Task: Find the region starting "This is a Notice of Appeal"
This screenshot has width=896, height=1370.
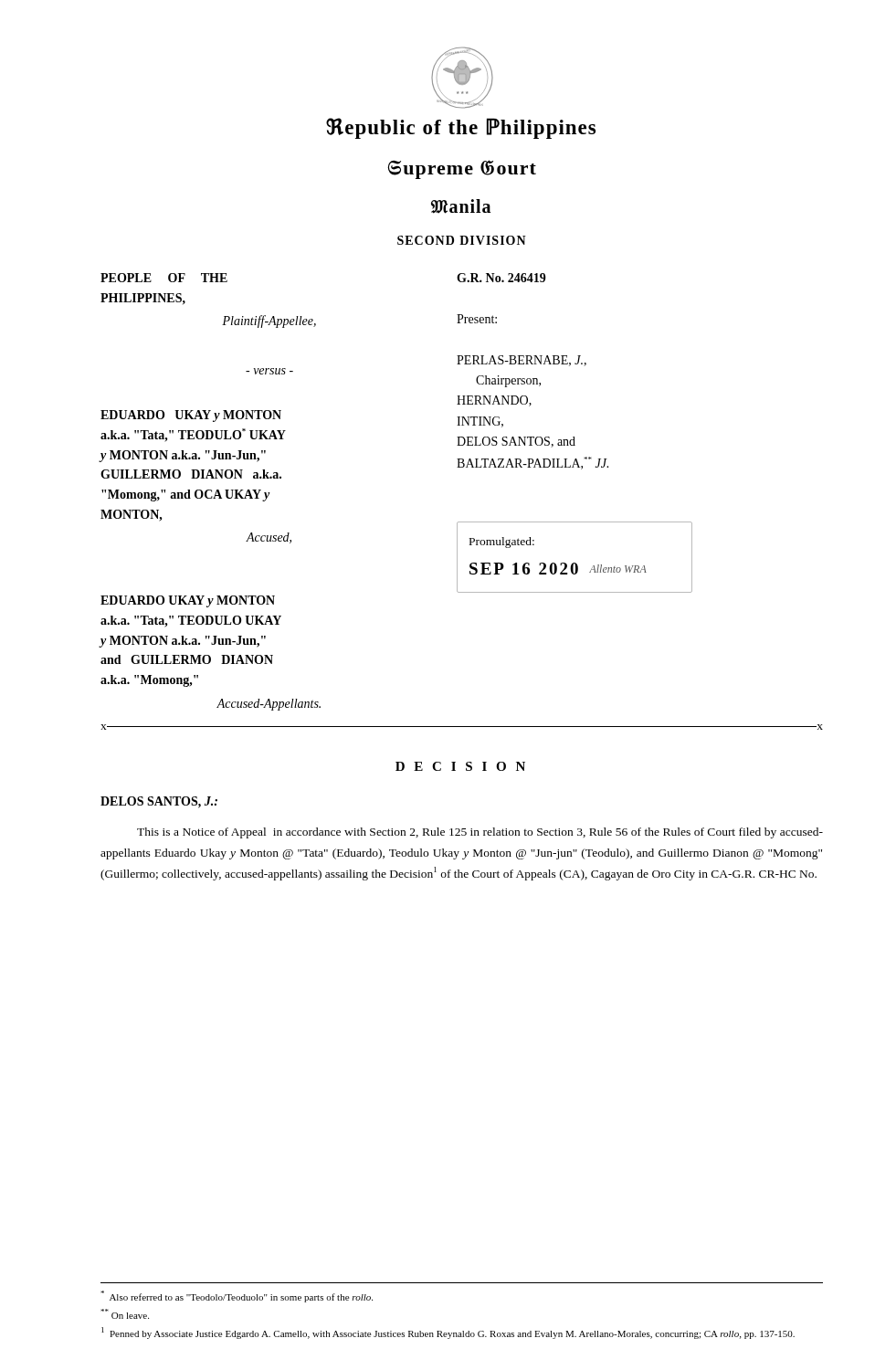Action: tap(462, 853)
